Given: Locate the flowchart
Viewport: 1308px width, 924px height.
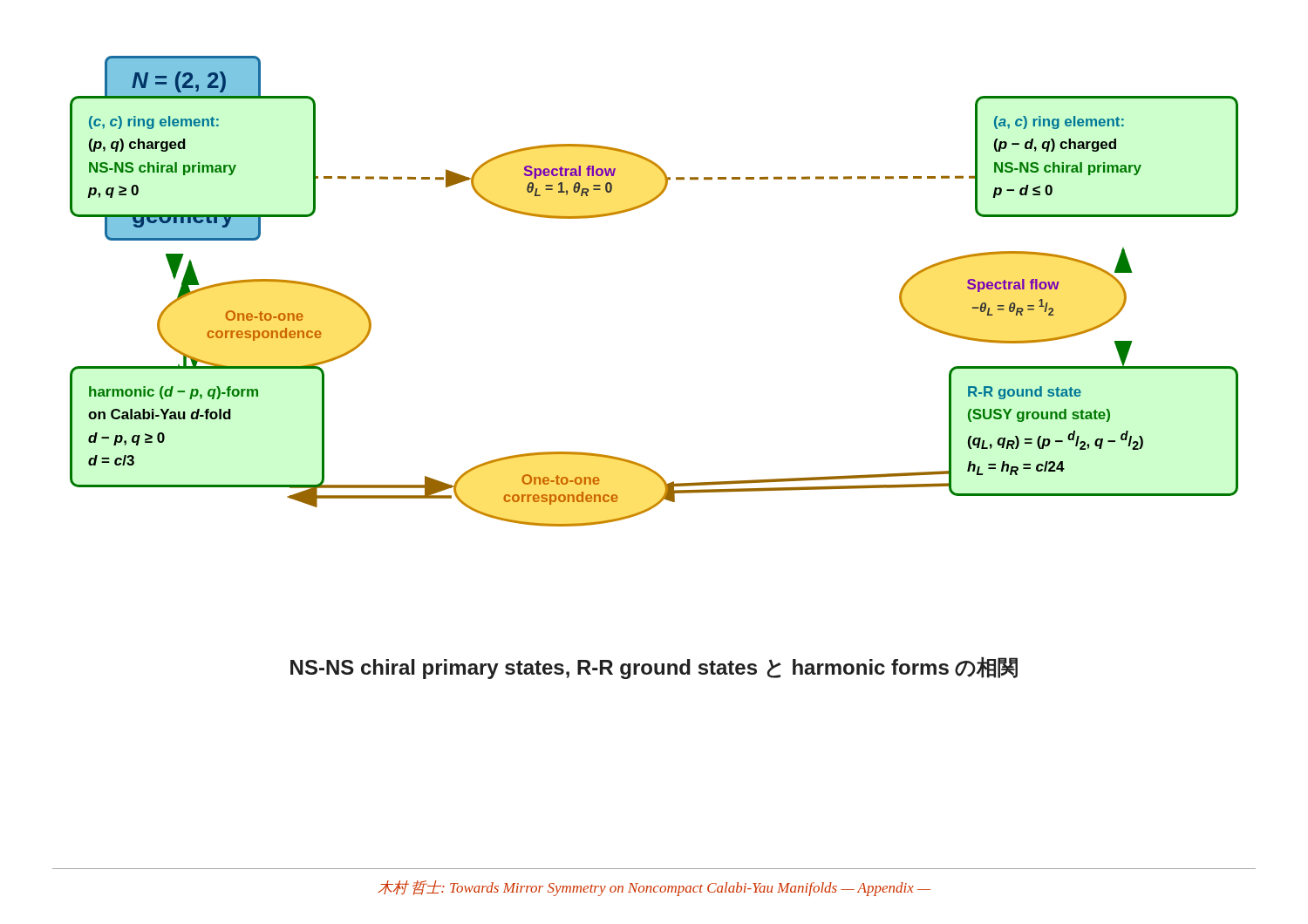Looking at the screenshot, I should 654,357.
